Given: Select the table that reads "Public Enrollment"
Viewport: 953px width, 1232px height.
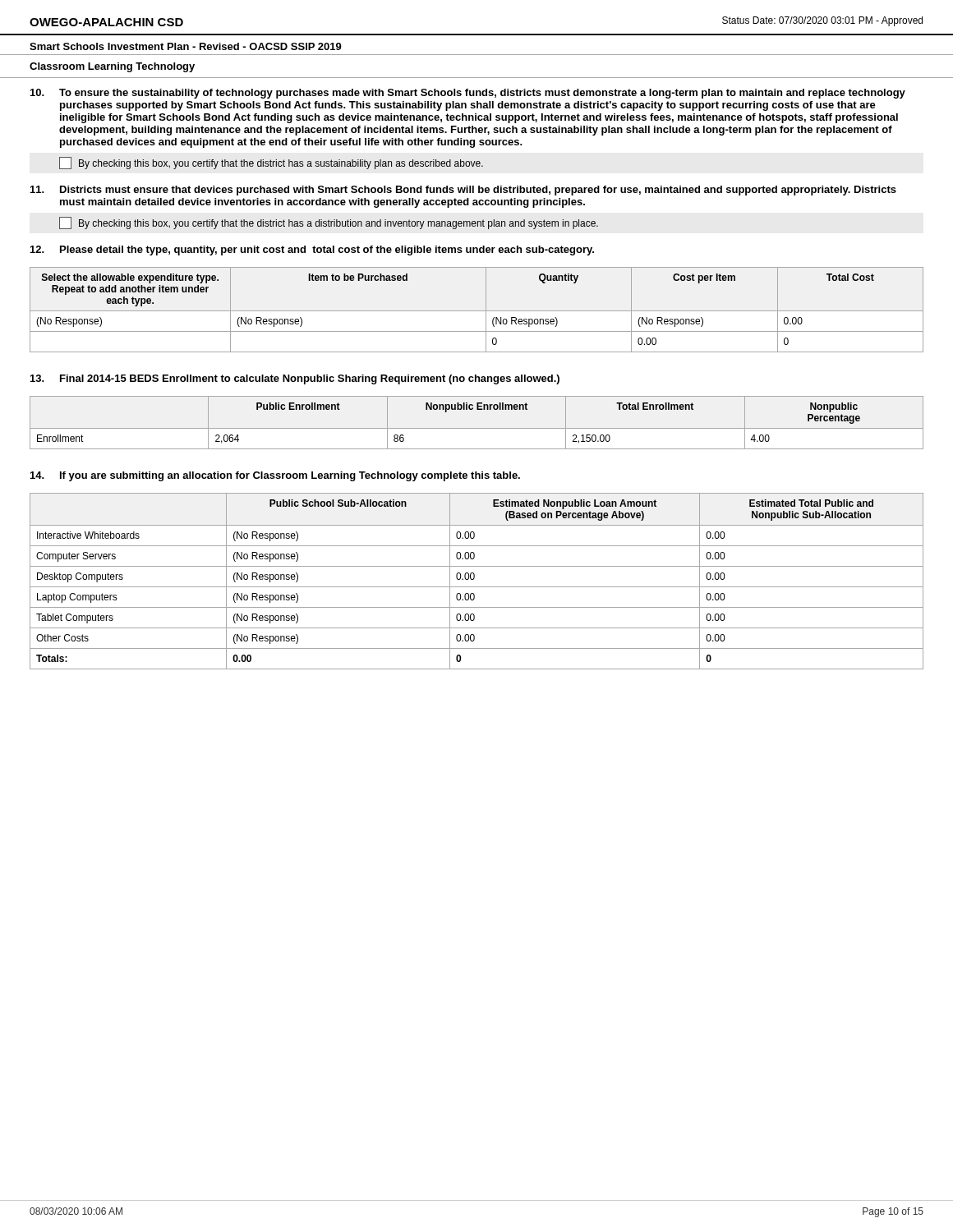Looking at the screenshot, I should 476,423.
